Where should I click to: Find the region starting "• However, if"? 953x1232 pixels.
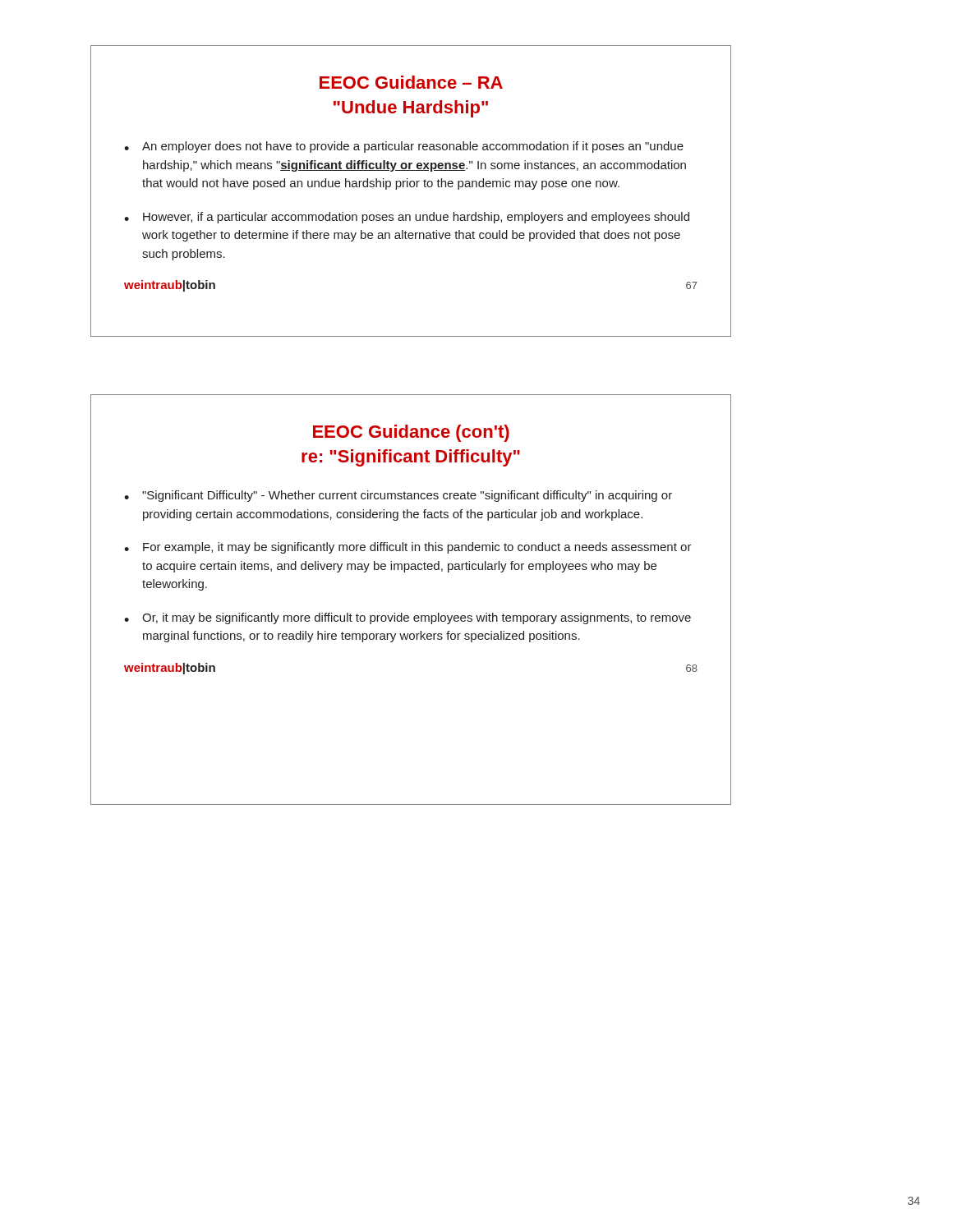coord(411,235)
